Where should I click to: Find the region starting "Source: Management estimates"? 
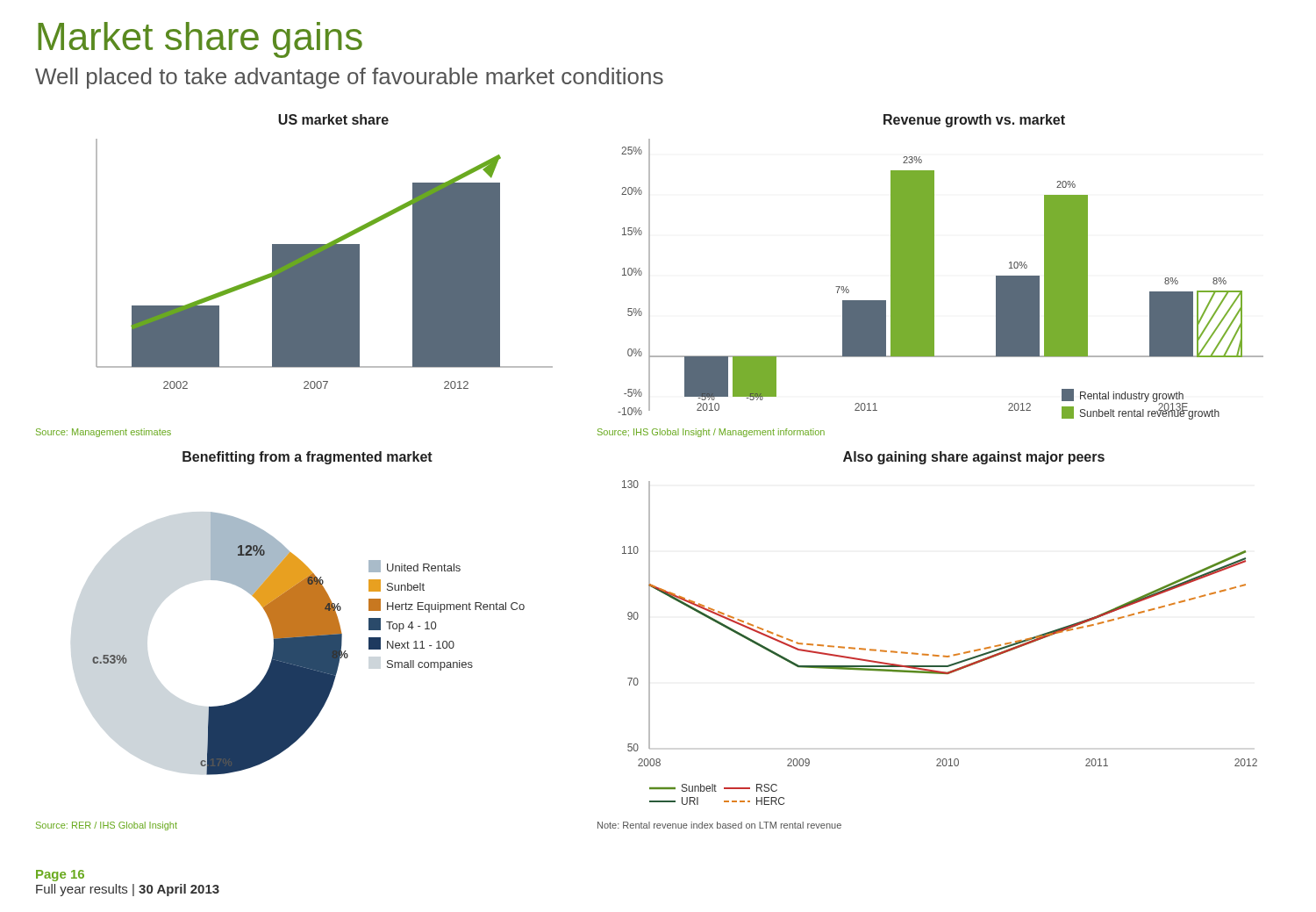click(103, 432)
